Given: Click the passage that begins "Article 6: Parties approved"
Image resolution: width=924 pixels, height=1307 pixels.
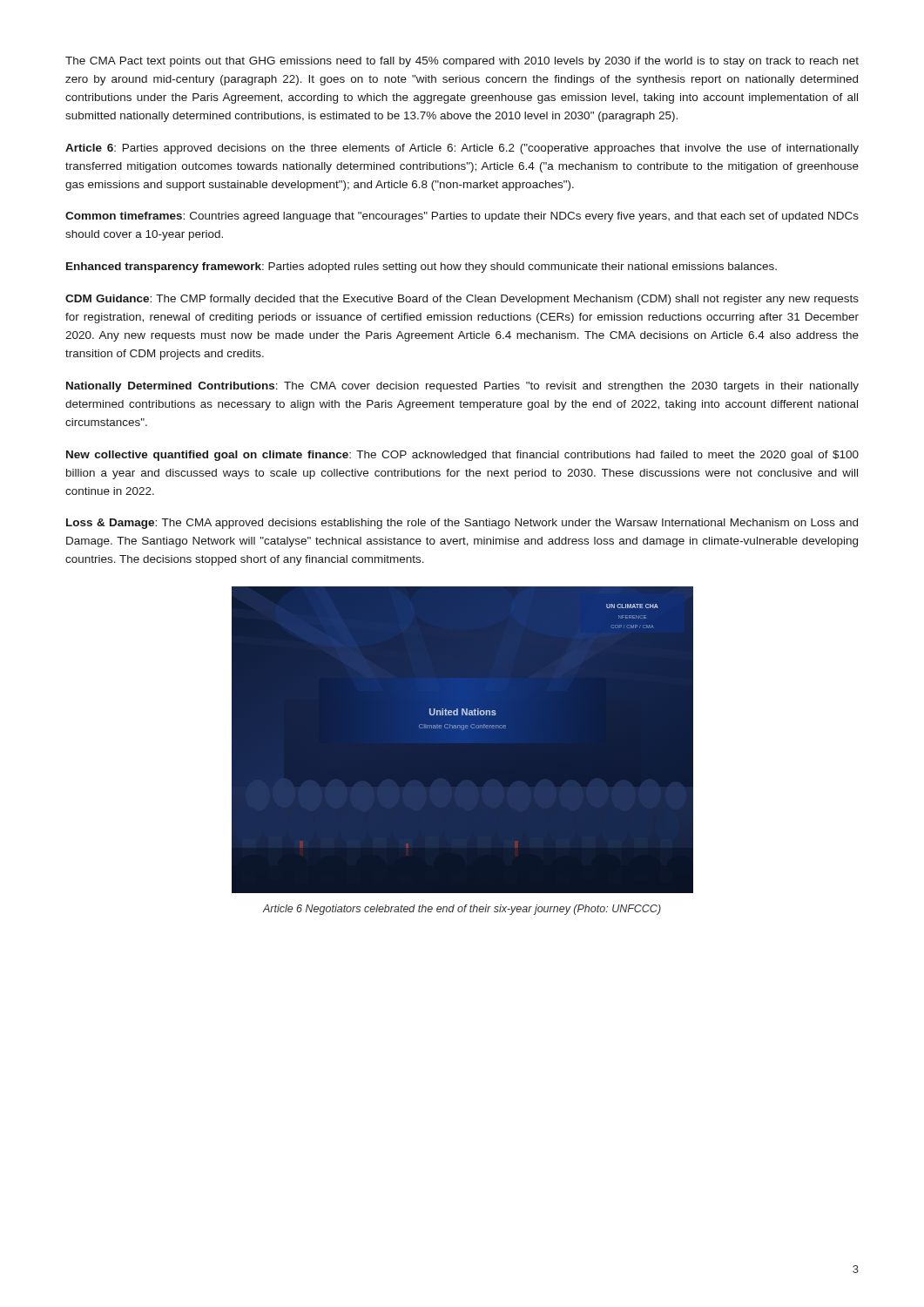Looking at the screenshot, I should coord(462,167).
